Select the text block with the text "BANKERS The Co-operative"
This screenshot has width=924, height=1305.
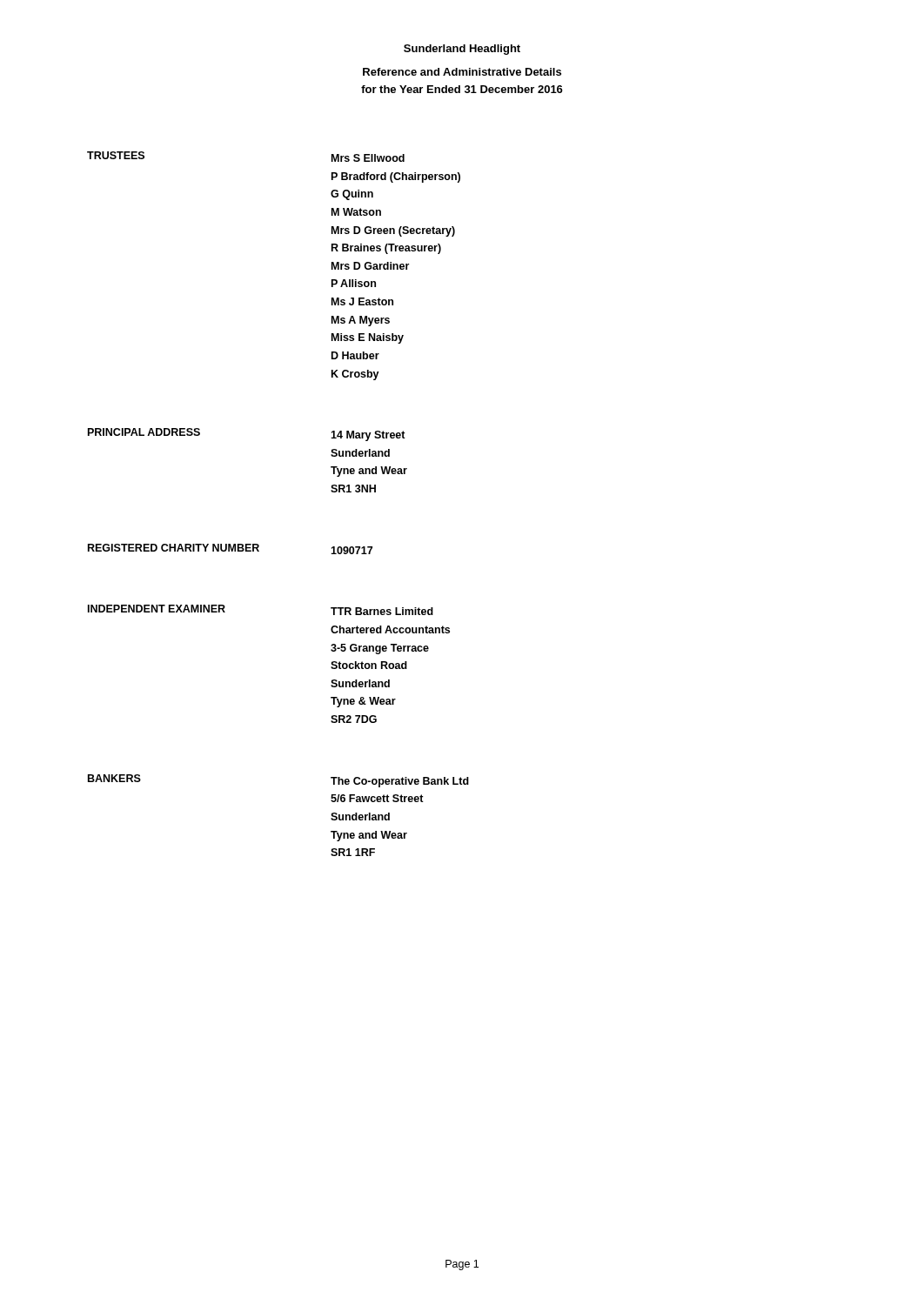(x=115, y=781)
